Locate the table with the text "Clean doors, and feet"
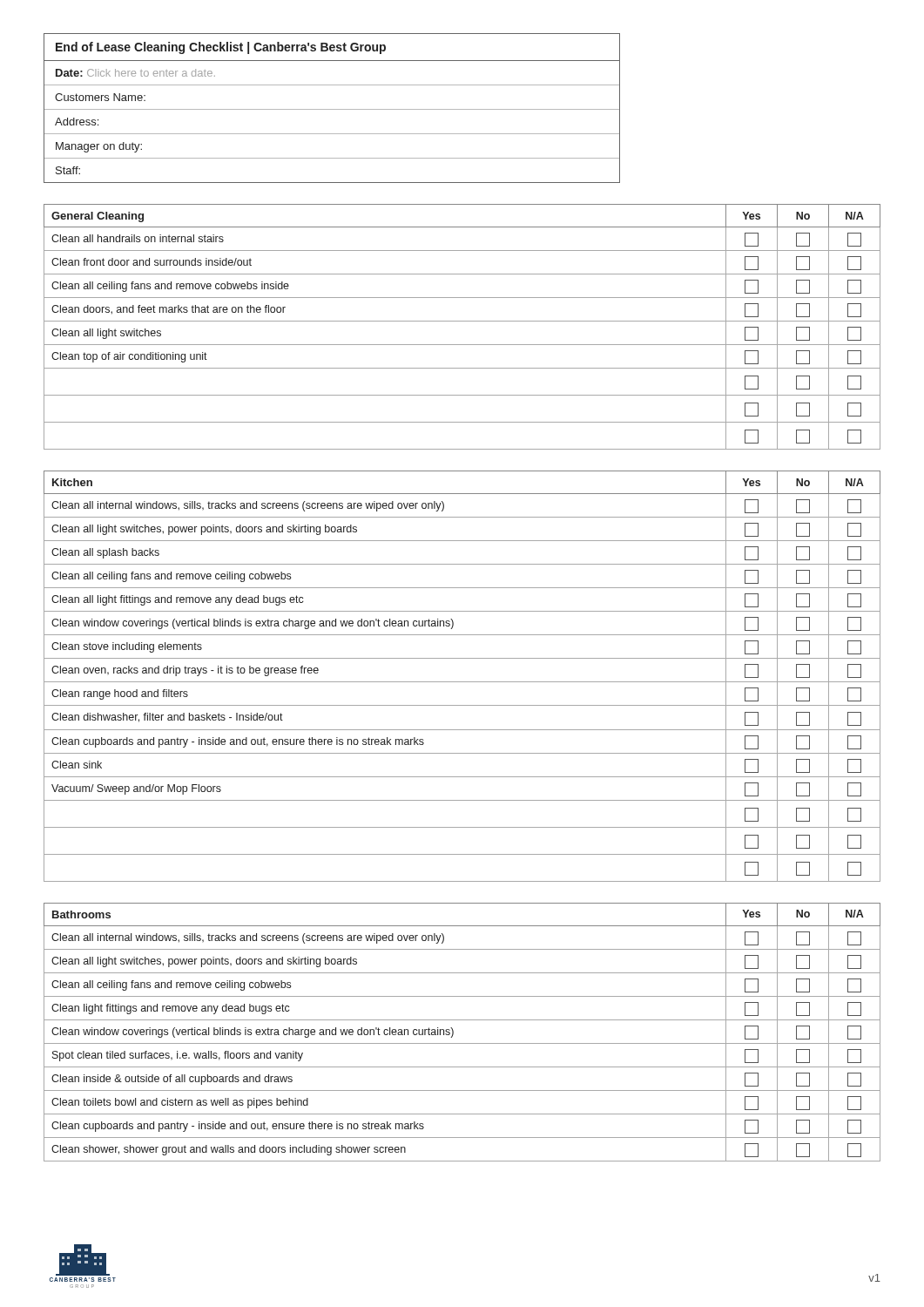Screen dimensions: 1307x924 [x=462, y=327]
